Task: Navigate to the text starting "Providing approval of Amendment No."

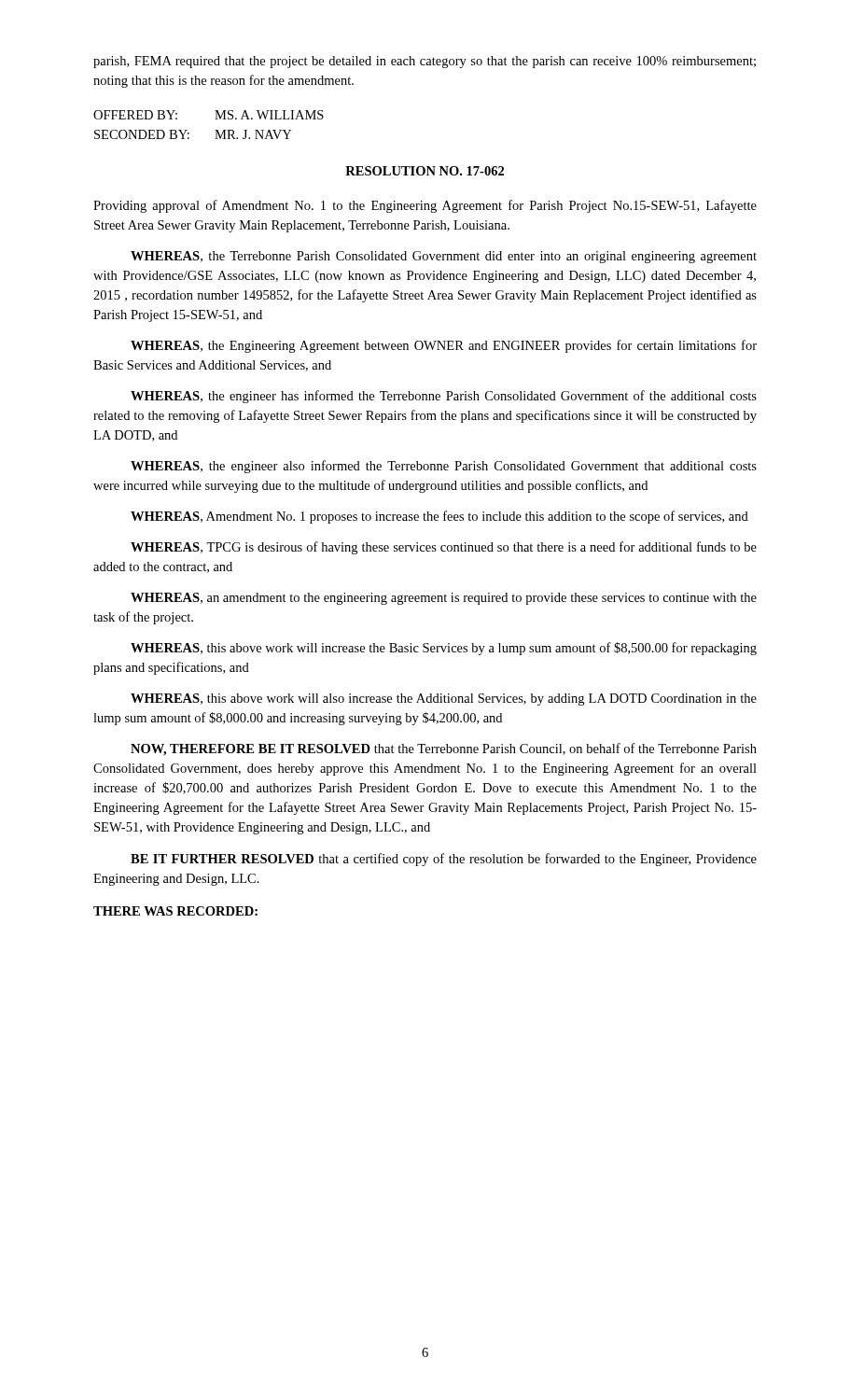Action: pyautogui.click(x=425, y=215)
